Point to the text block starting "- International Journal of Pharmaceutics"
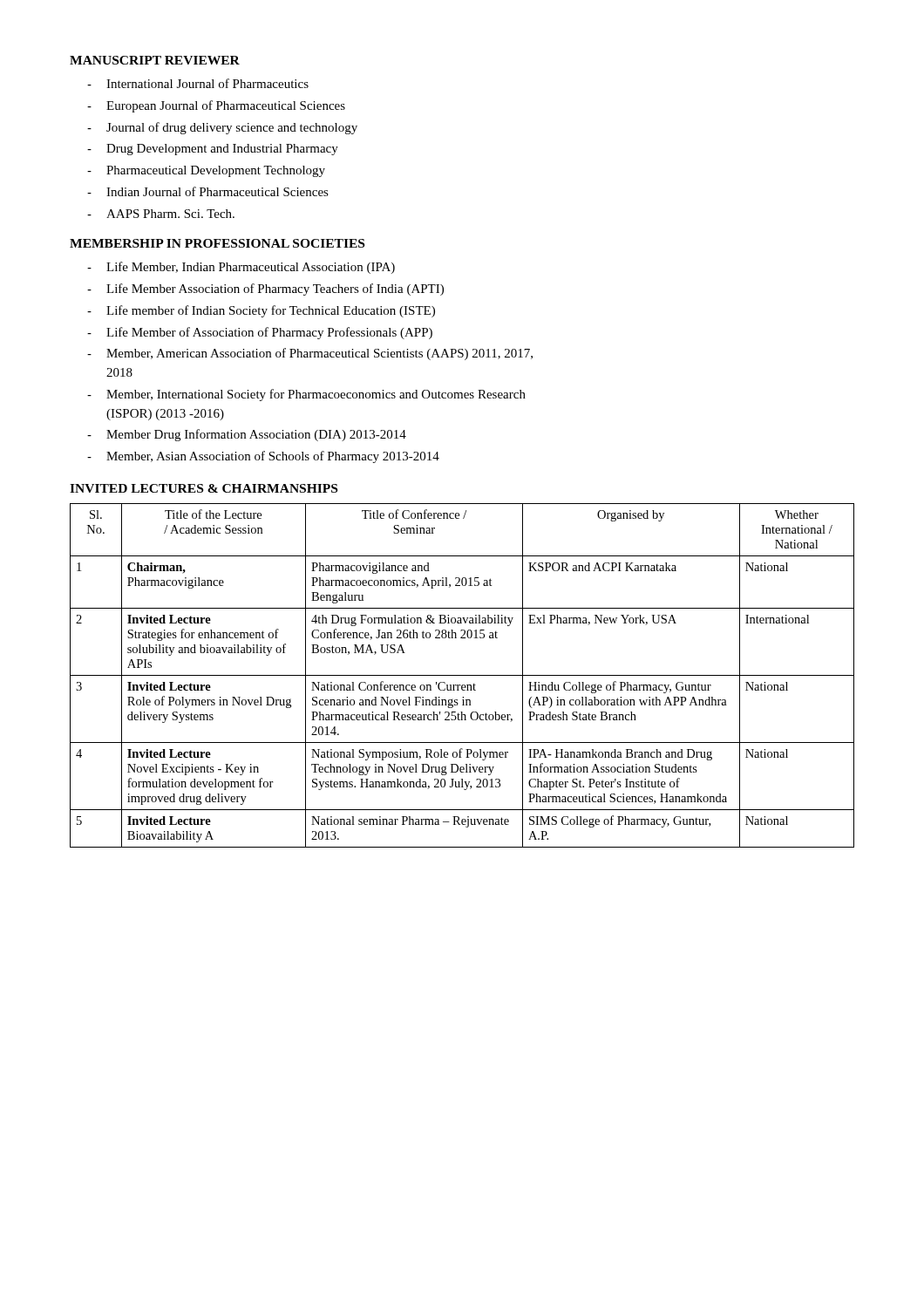 (x=198, y=83)
